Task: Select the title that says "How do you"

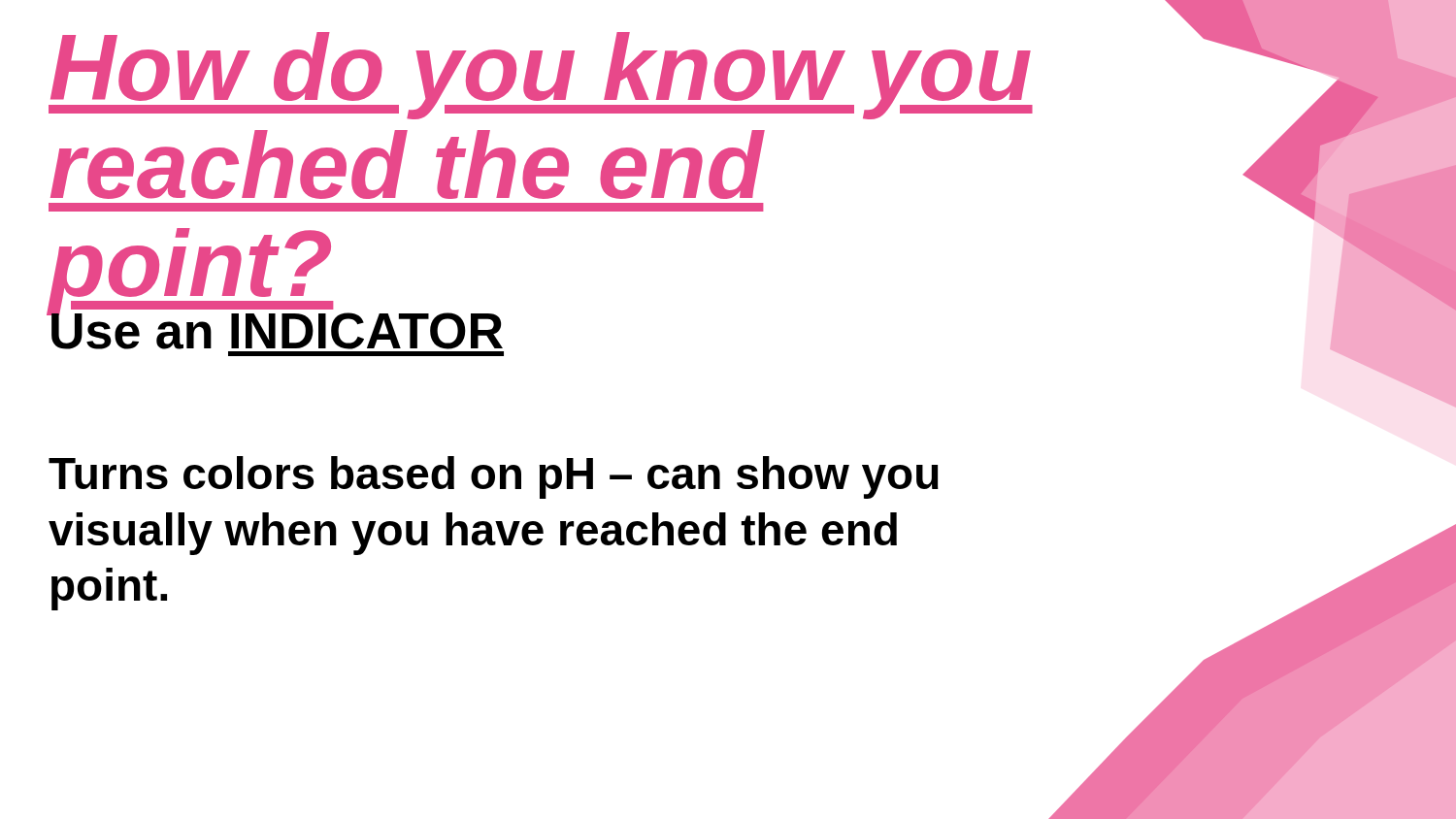Action: (x=558, y=166)
